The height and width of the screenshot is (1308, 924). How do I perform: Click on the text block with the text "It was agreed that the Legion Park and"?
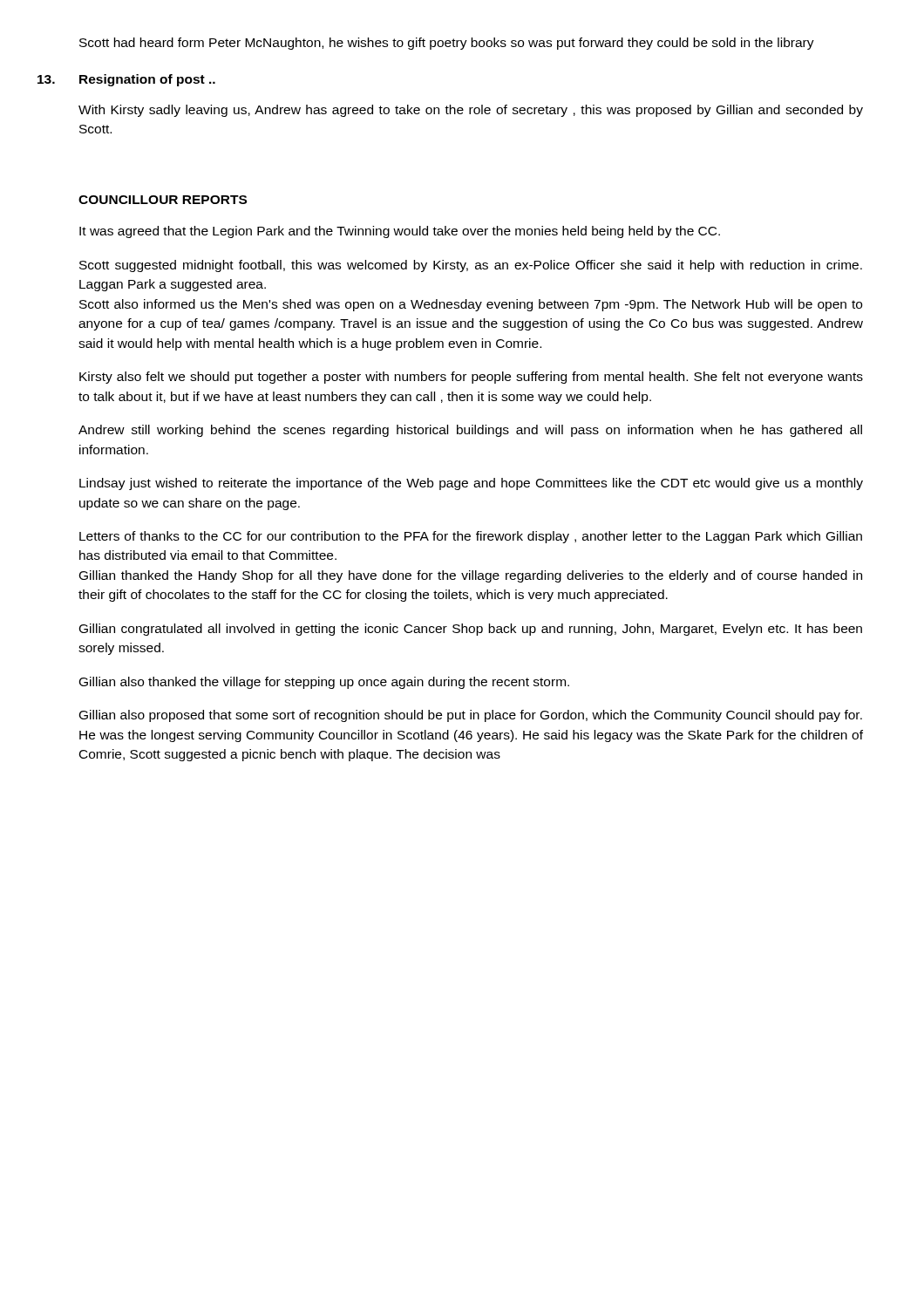point(400,231)
